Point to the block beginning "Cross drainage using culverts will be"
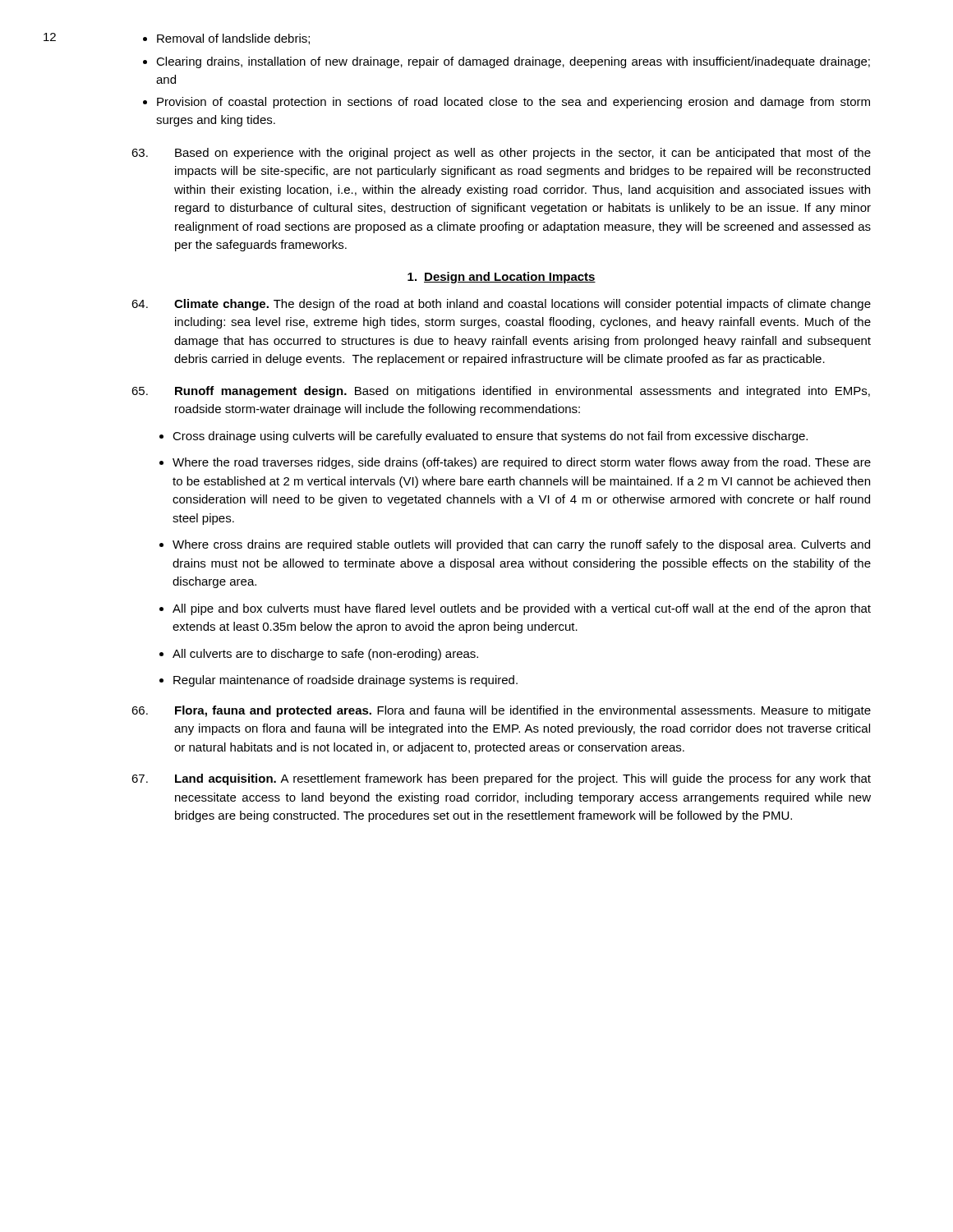Screen dimensions: 1232x953 pos(491,436)
